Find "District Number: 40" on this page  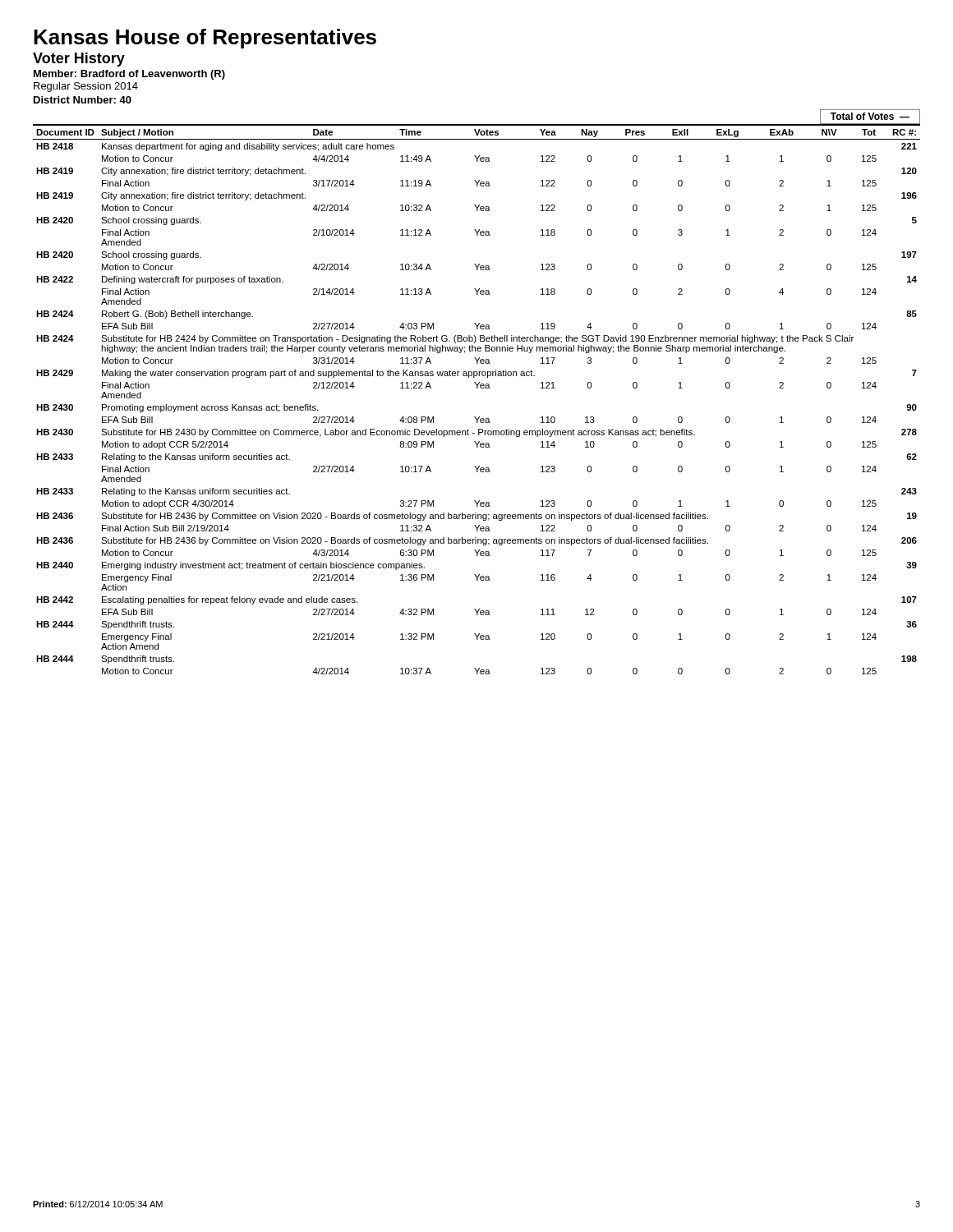[x=82, y=100]
